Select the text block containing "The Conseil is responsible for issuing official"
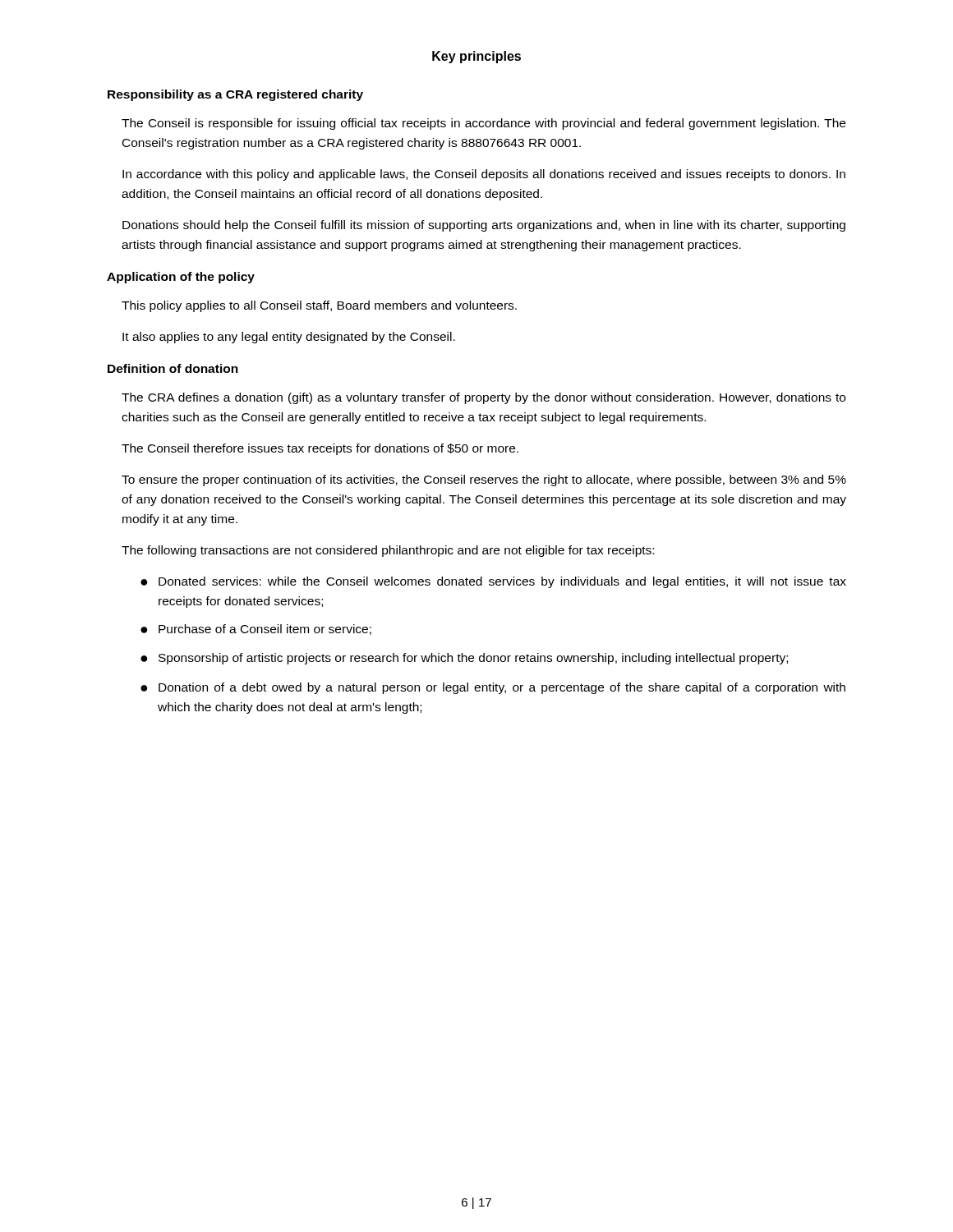953x1232 pixels. (x=484, y=133)
